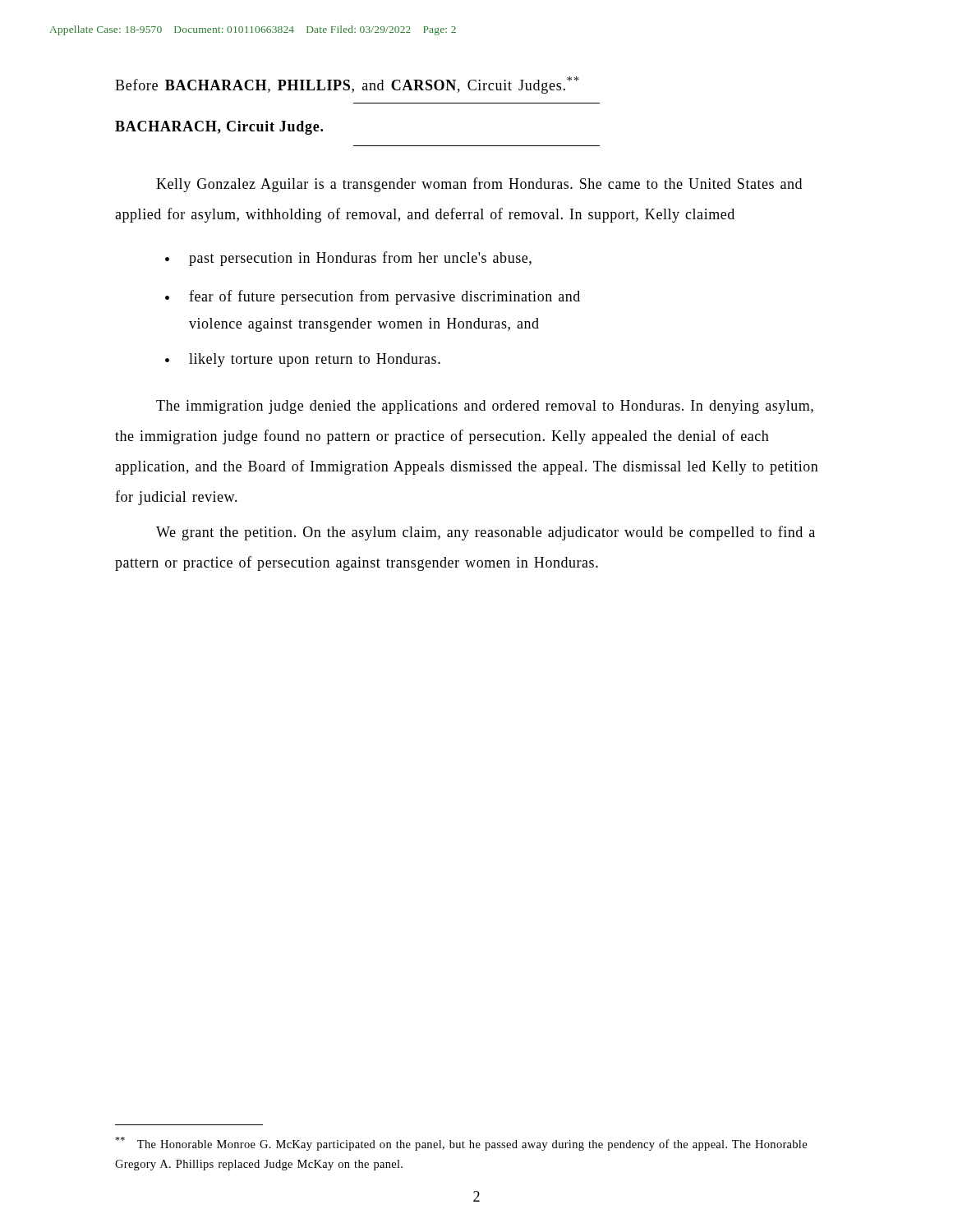Select the text block that reads "Kelly Gonzalez Aguilar is"
Screen dimensions: 1232x953
pyautogui.click(x=459, y=199)
